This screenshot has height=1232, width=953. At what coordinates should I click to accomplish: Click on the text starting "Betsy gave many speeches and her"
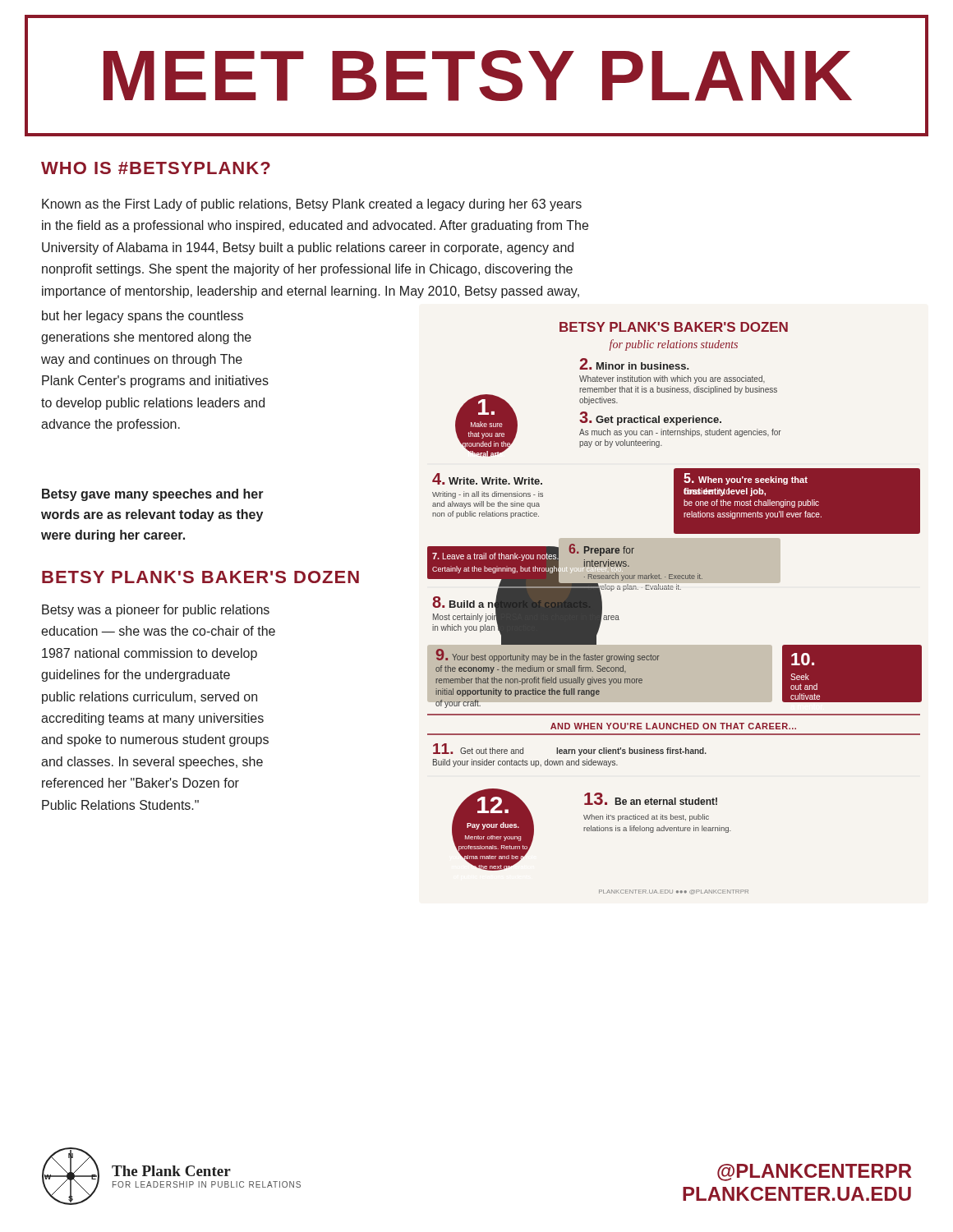tap(152, 514)
